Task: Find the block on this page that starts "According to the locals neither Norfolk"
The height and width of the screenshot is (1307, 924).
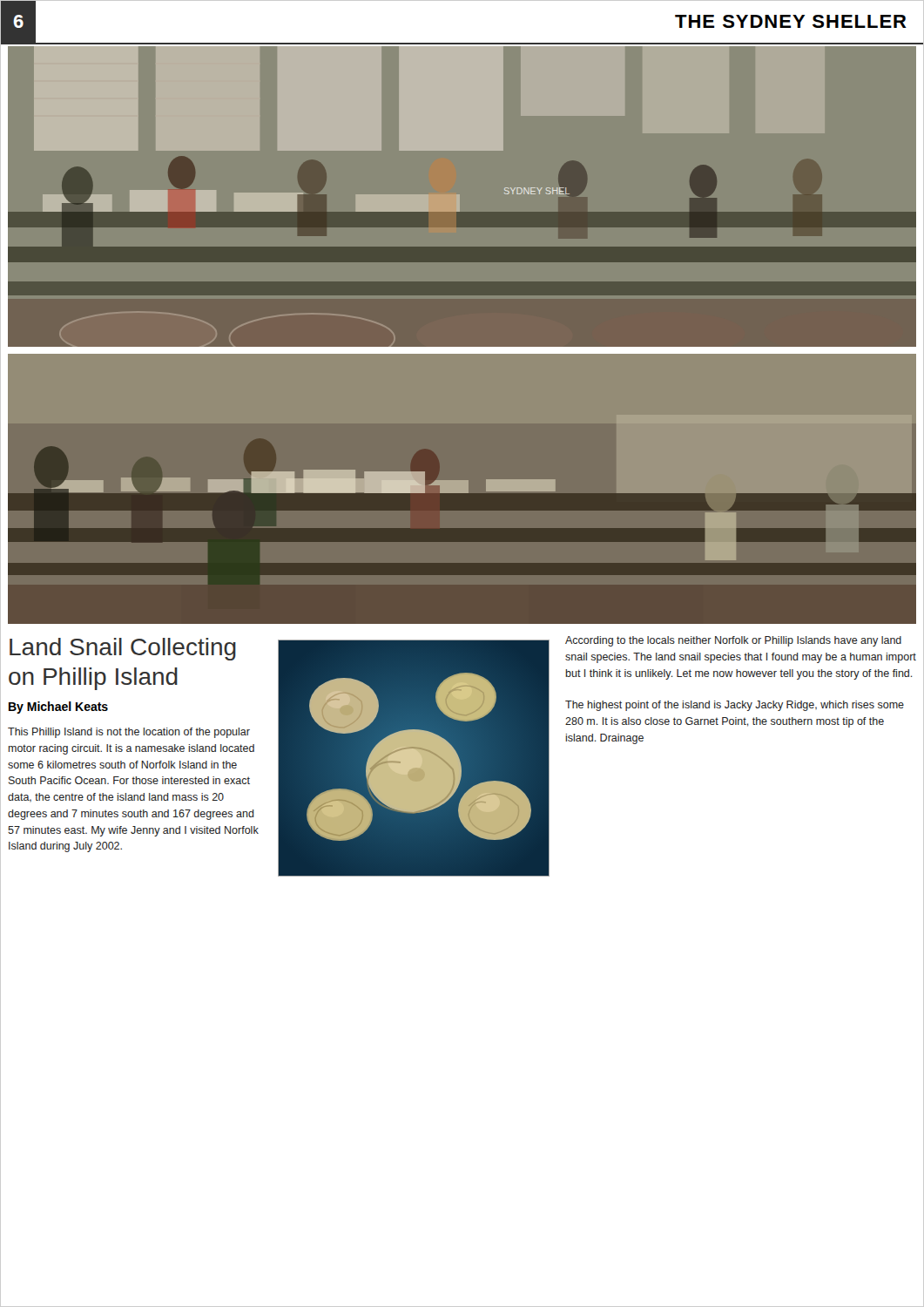Action: (x=741, y=657)
